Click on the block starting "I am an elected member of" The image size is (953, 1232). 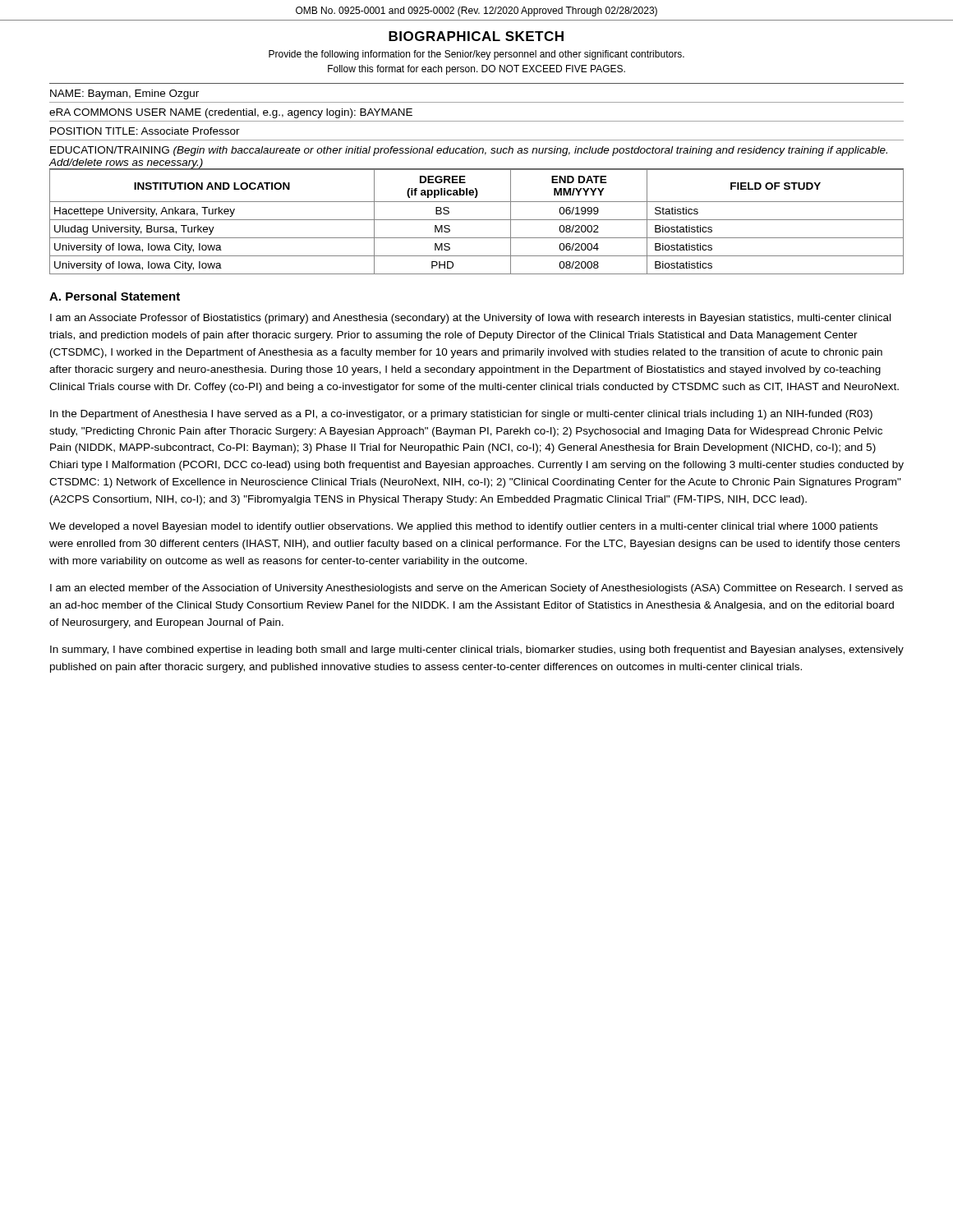[x=476, y=605]
